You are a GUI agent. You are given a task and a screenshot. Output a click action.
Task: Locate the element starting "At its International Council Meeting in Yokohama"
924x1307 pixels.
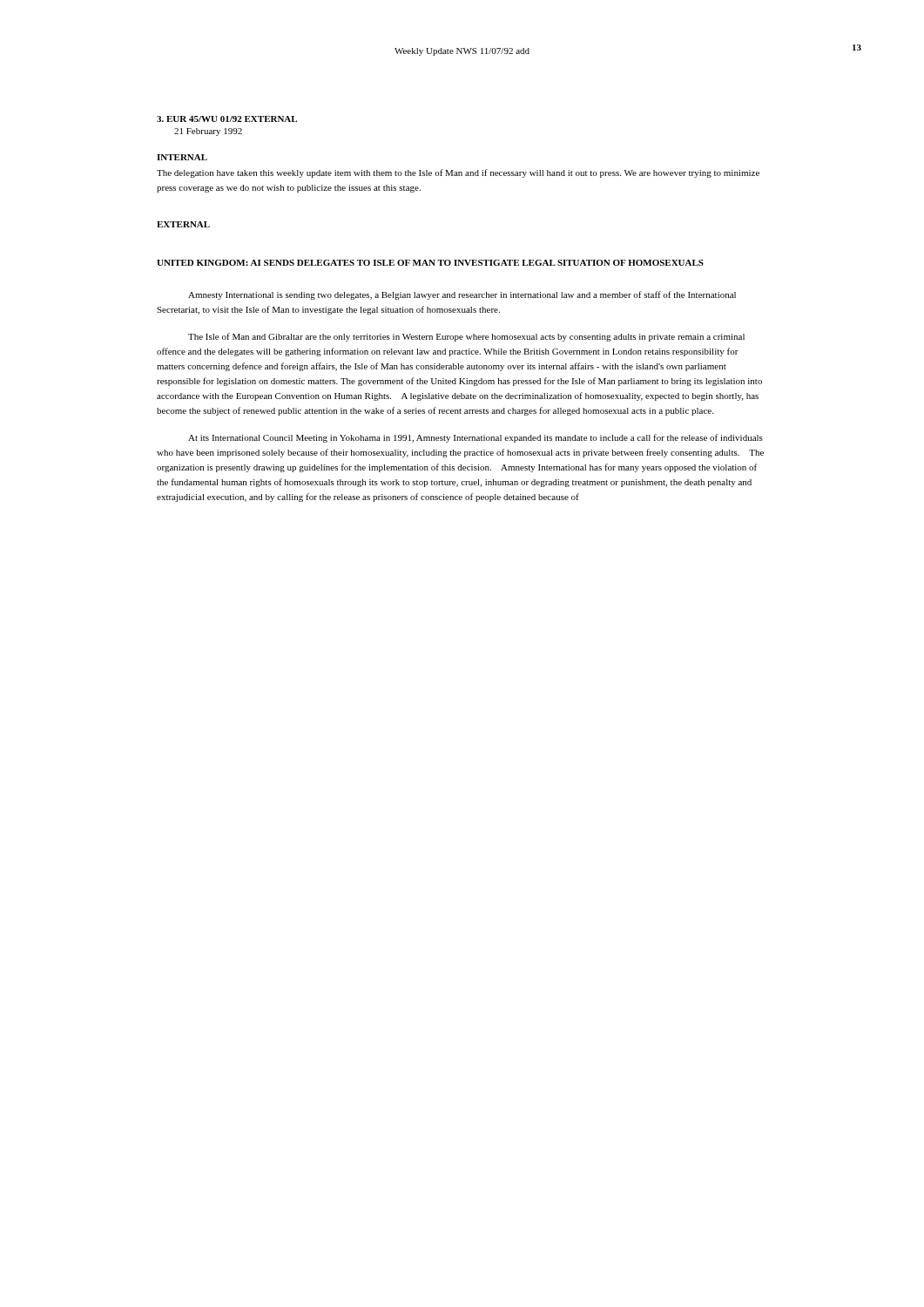pyautogui.click(x=460, y=467)
